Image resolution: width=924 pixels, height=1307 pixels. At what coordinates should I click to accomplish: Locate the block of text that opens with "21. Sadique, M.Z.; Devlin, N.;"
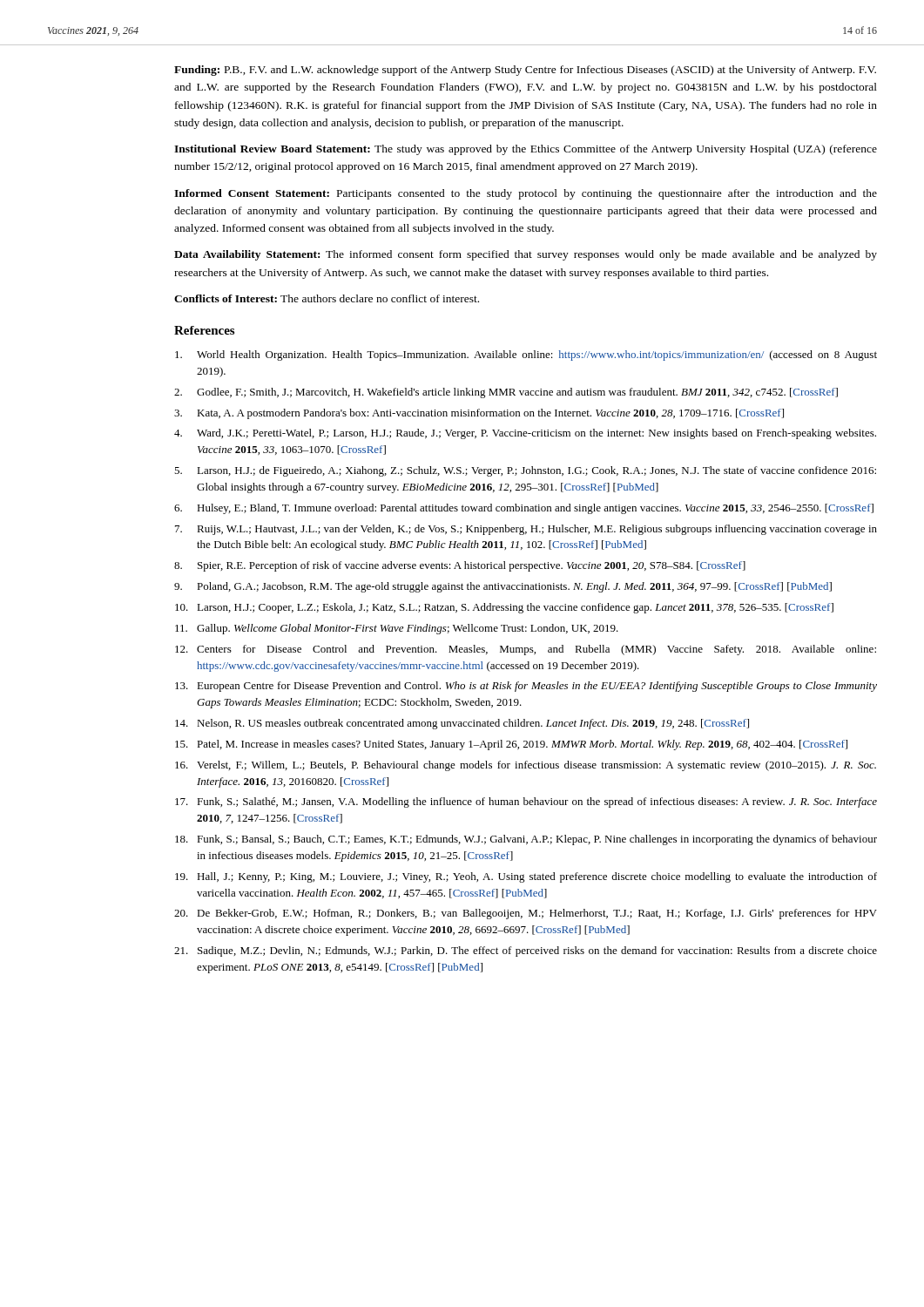point(526,959)
